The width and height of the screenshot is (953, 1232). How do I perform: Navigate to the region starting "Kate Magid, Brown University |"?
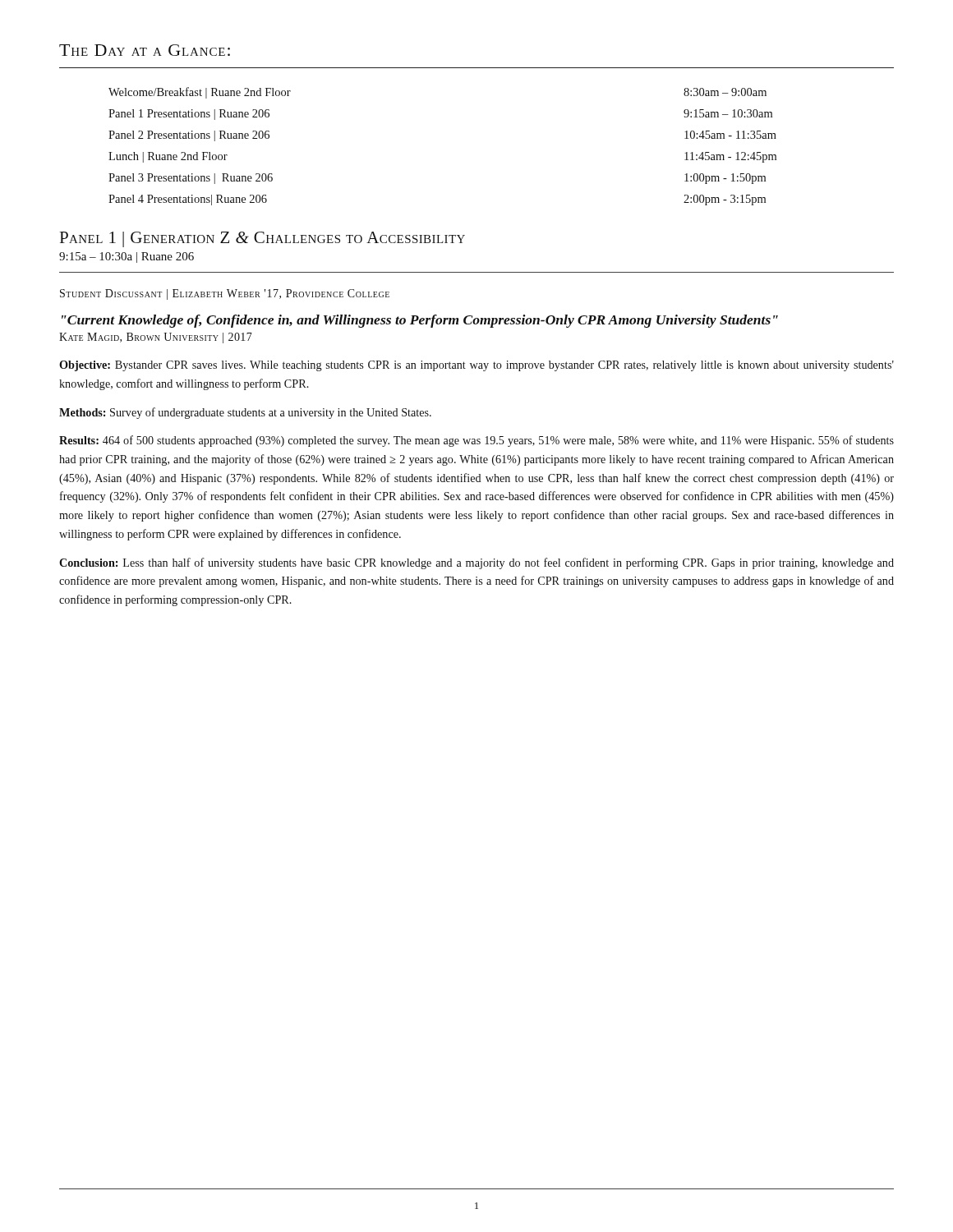point(156,338)
